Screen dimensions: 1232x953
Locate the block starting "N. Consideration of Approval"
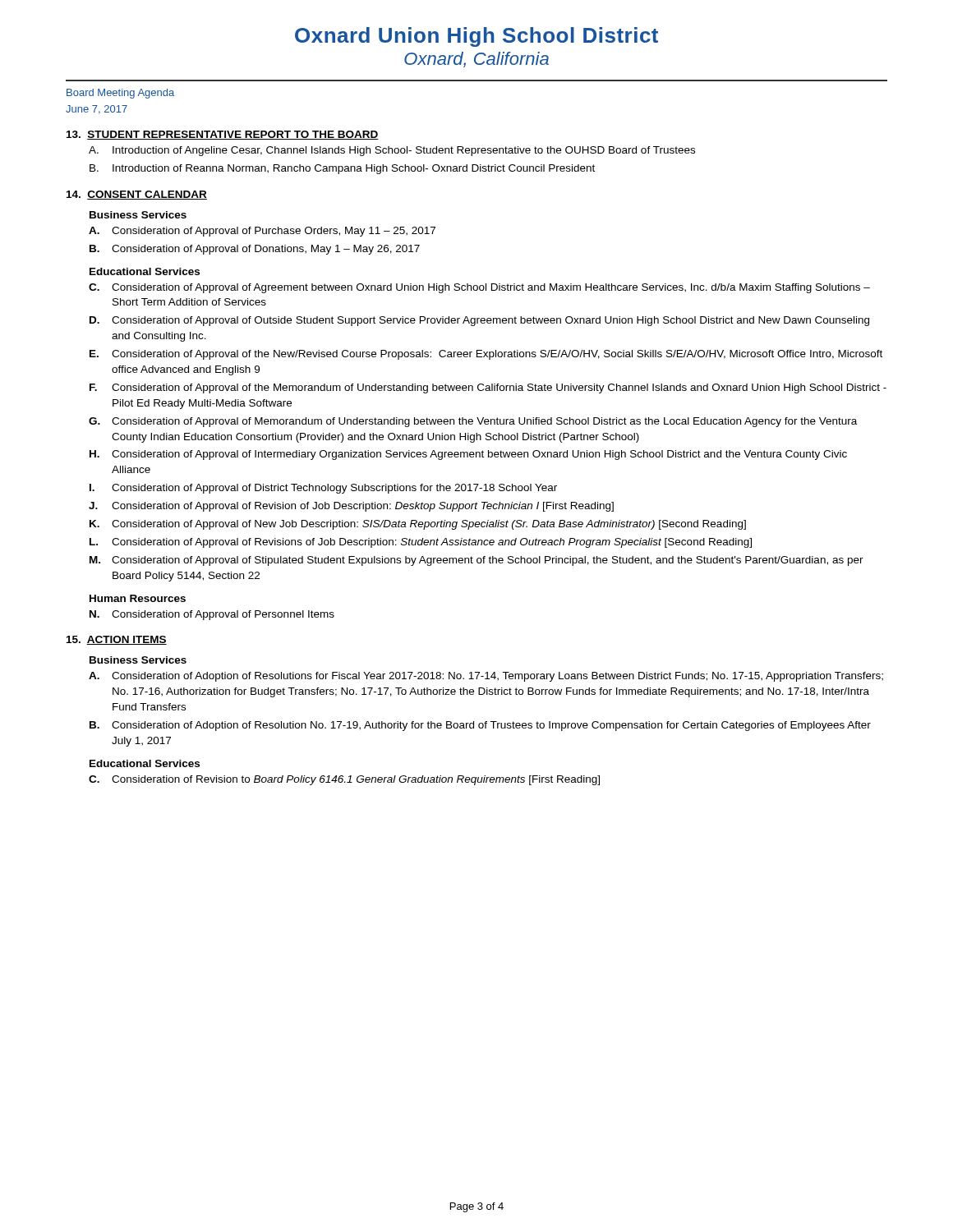[212, 615]
